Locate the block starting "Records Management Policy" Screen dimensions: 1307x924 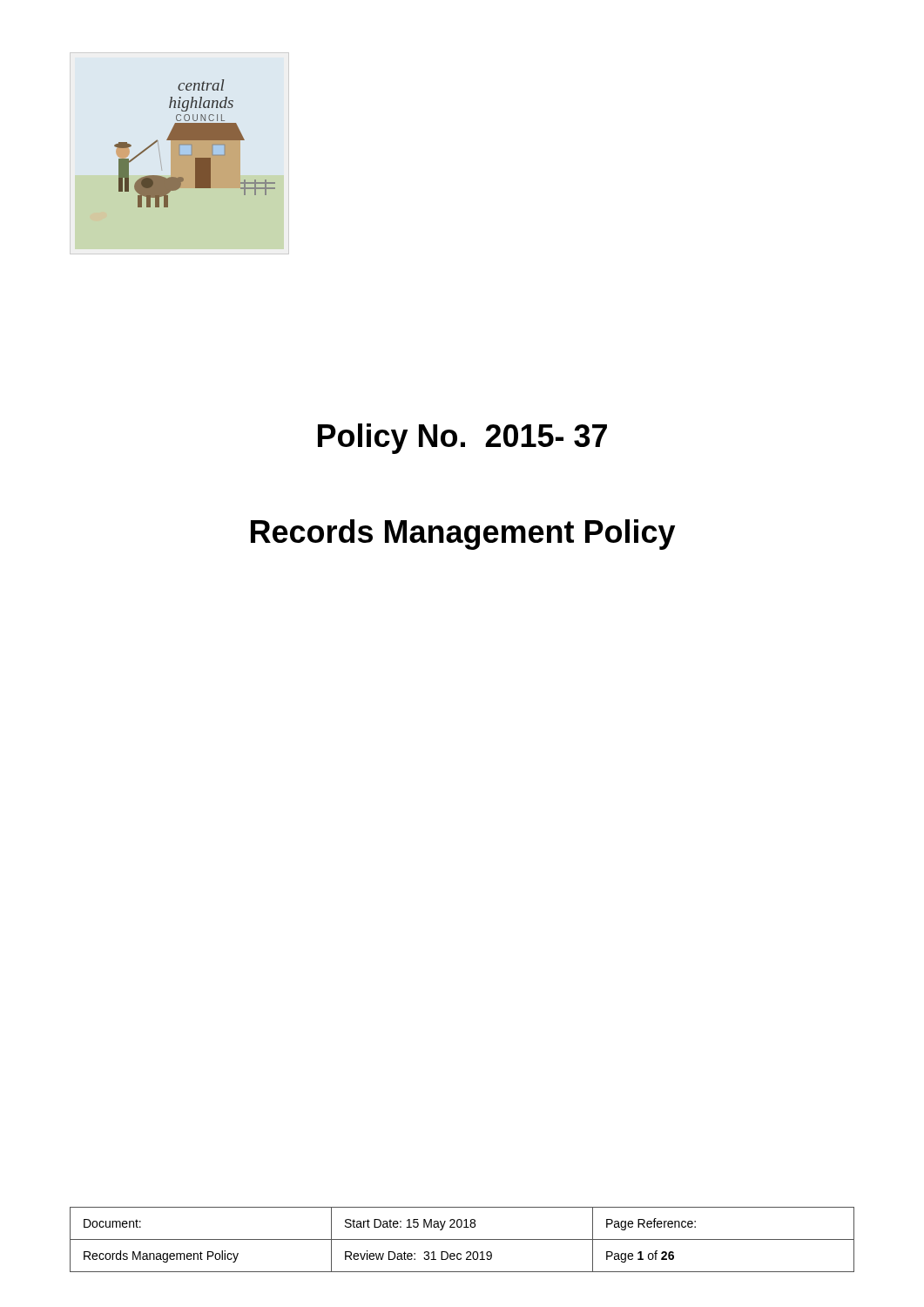click(462, 532)
